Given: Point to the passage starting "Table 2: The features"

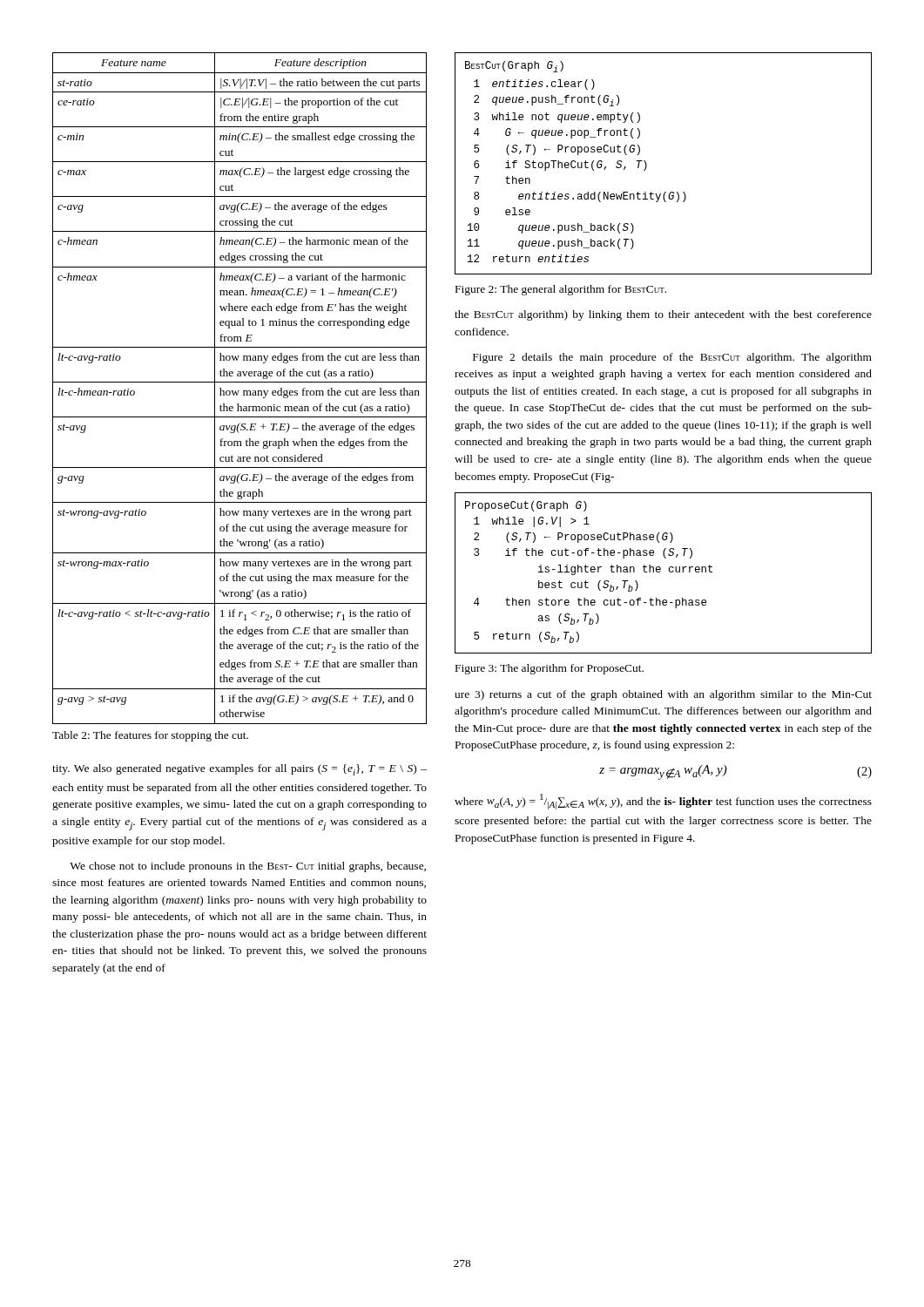Looking at the screenshot, I should [151, 735].
